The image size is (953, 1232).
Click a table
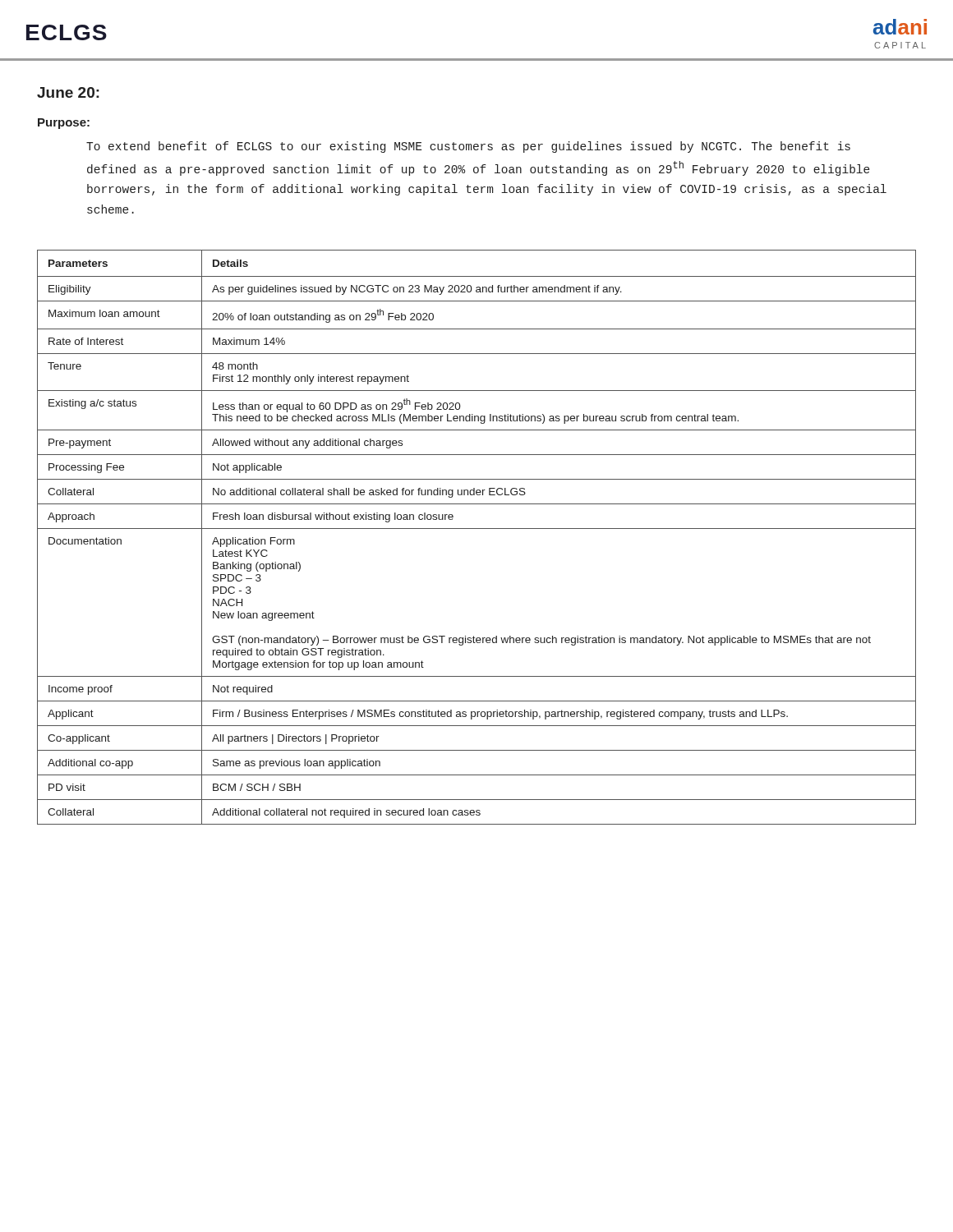[x=476, y=537]
